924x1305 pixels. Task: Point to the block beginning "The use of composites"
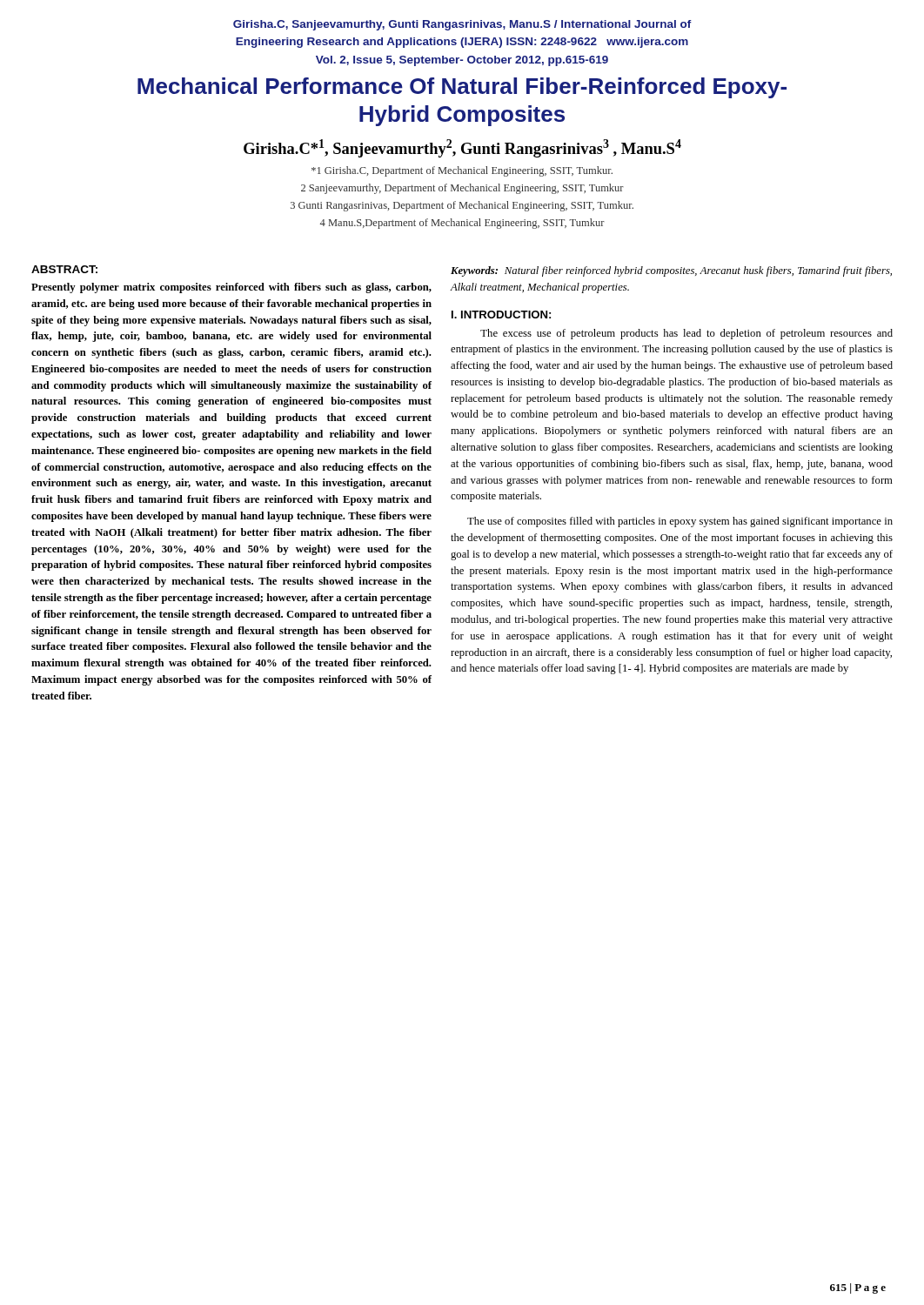point(672,595)
